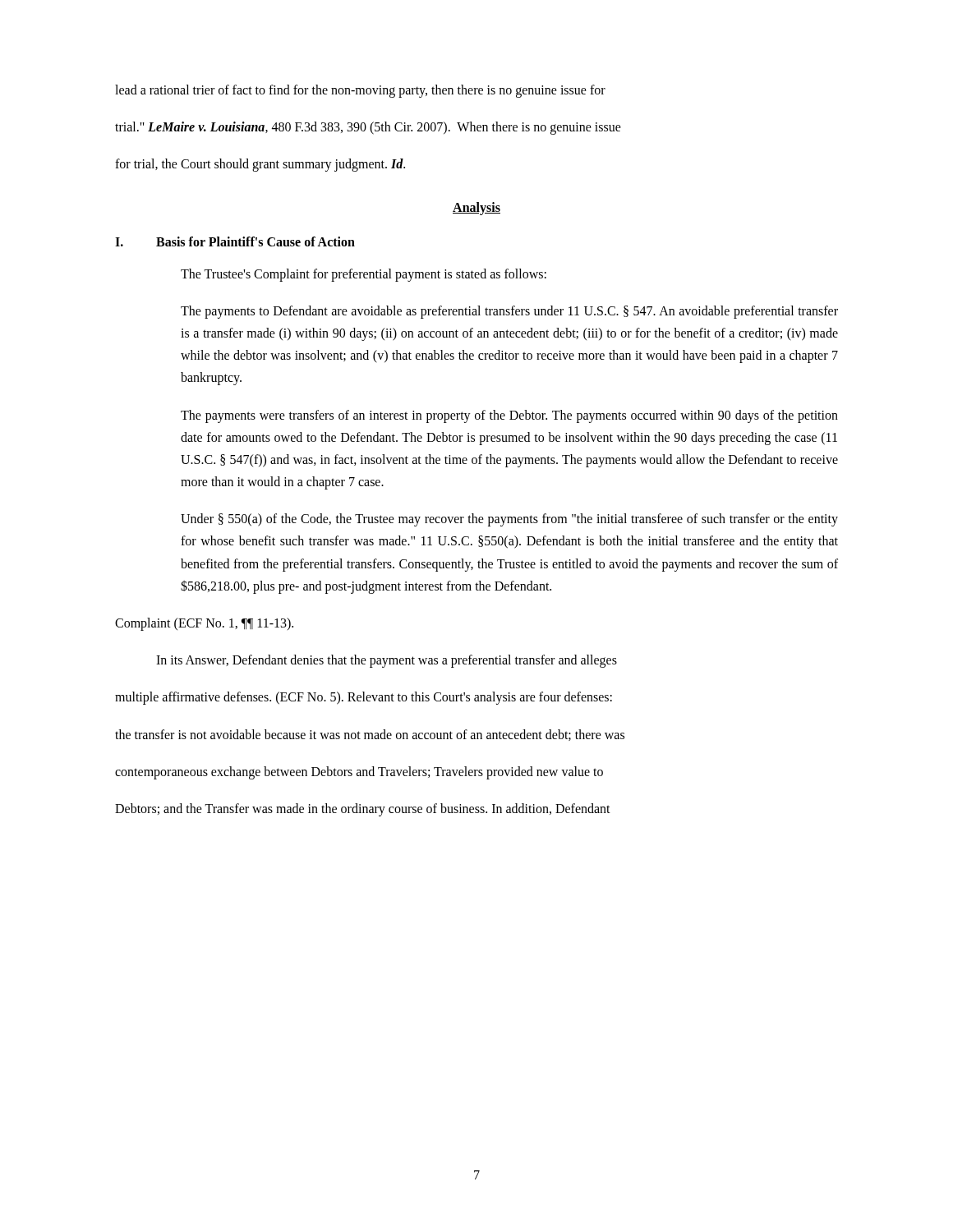Locate the section header that opens with "I. Basis for"
The height and width of the screenshot is (1232, 953).
pos(235,242)
